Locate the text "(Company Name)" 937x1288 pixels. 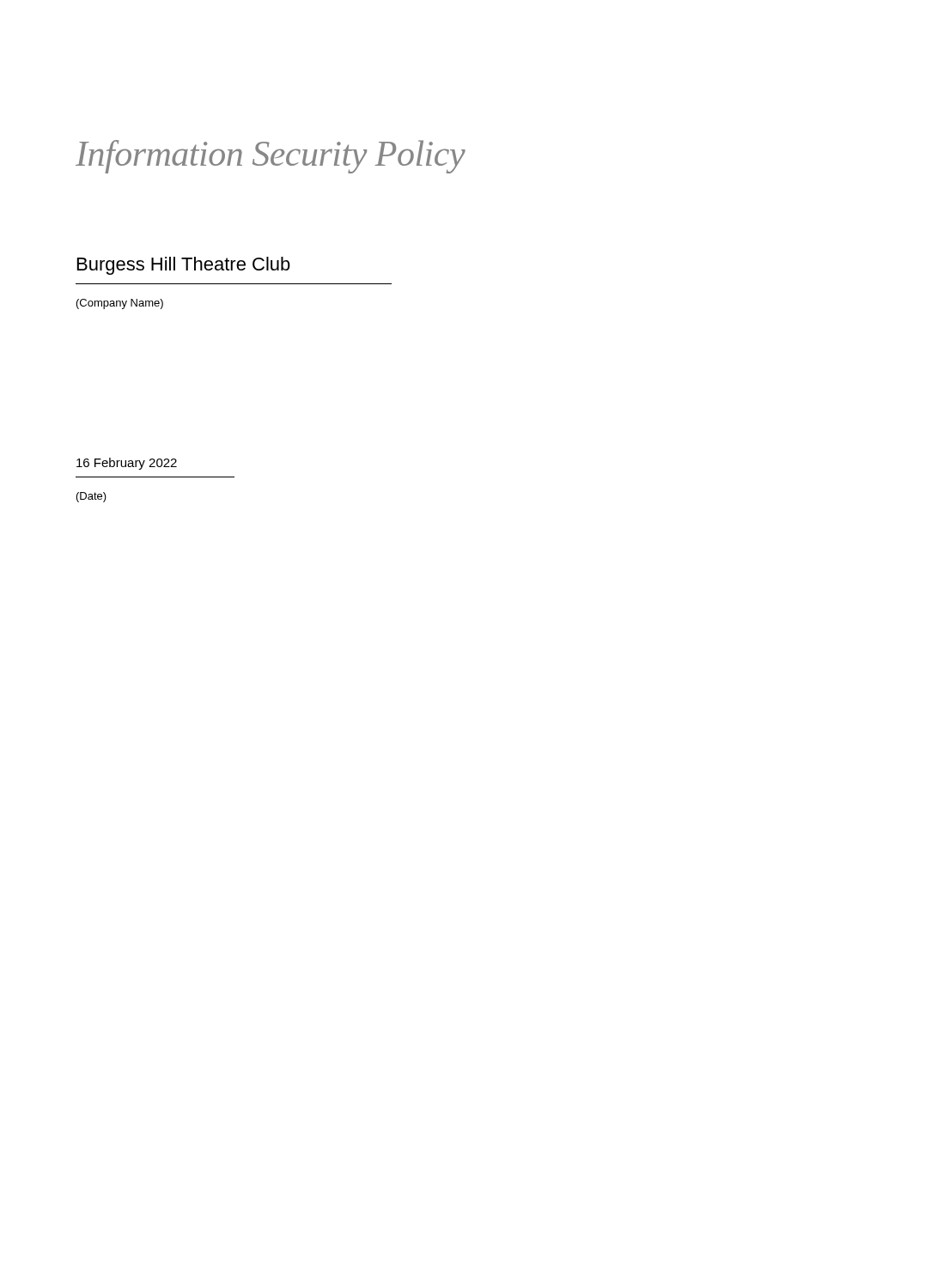pos(120,303)
